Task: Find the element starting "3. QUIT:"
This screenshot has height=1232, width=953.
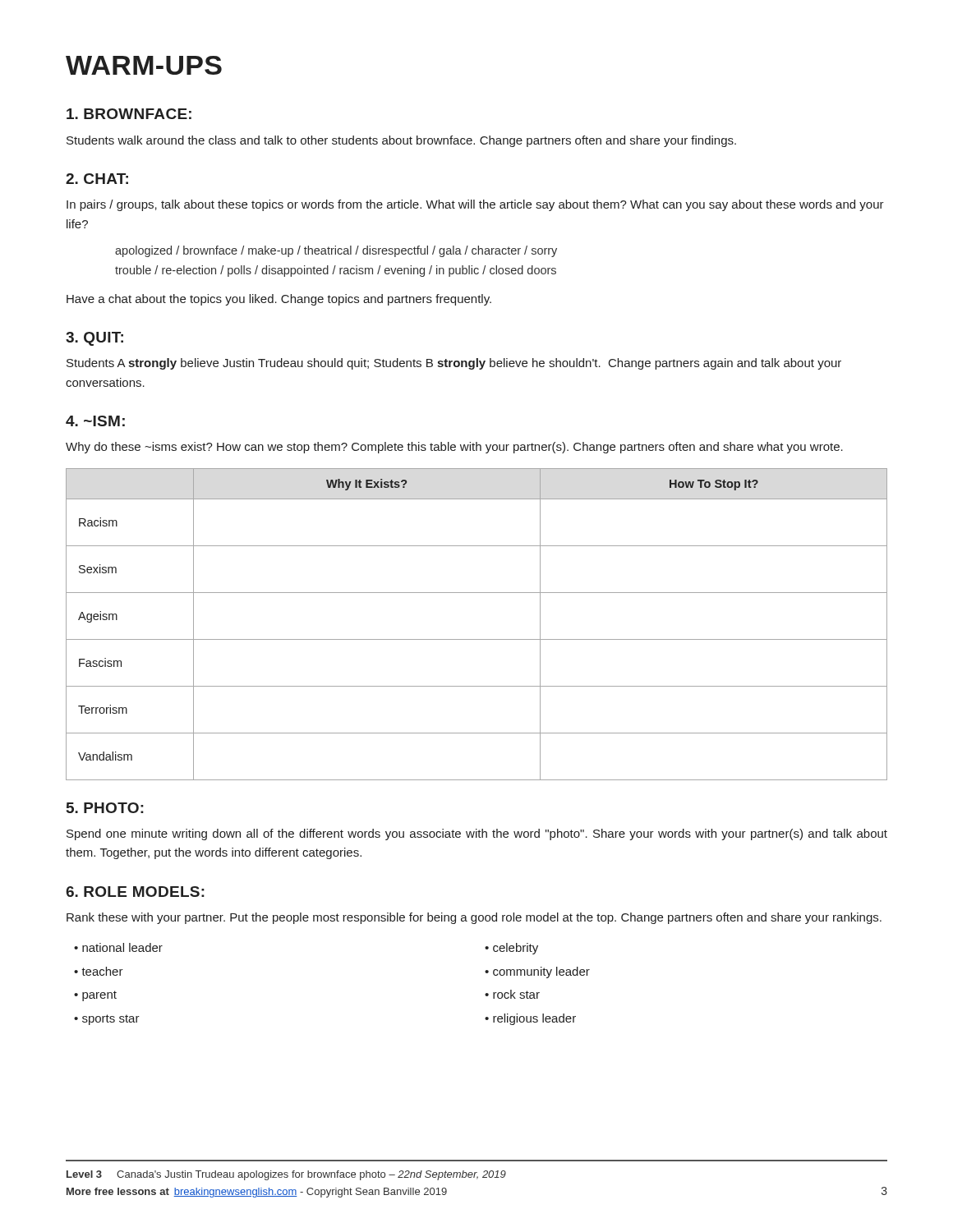Action: [x=95, y=337]
